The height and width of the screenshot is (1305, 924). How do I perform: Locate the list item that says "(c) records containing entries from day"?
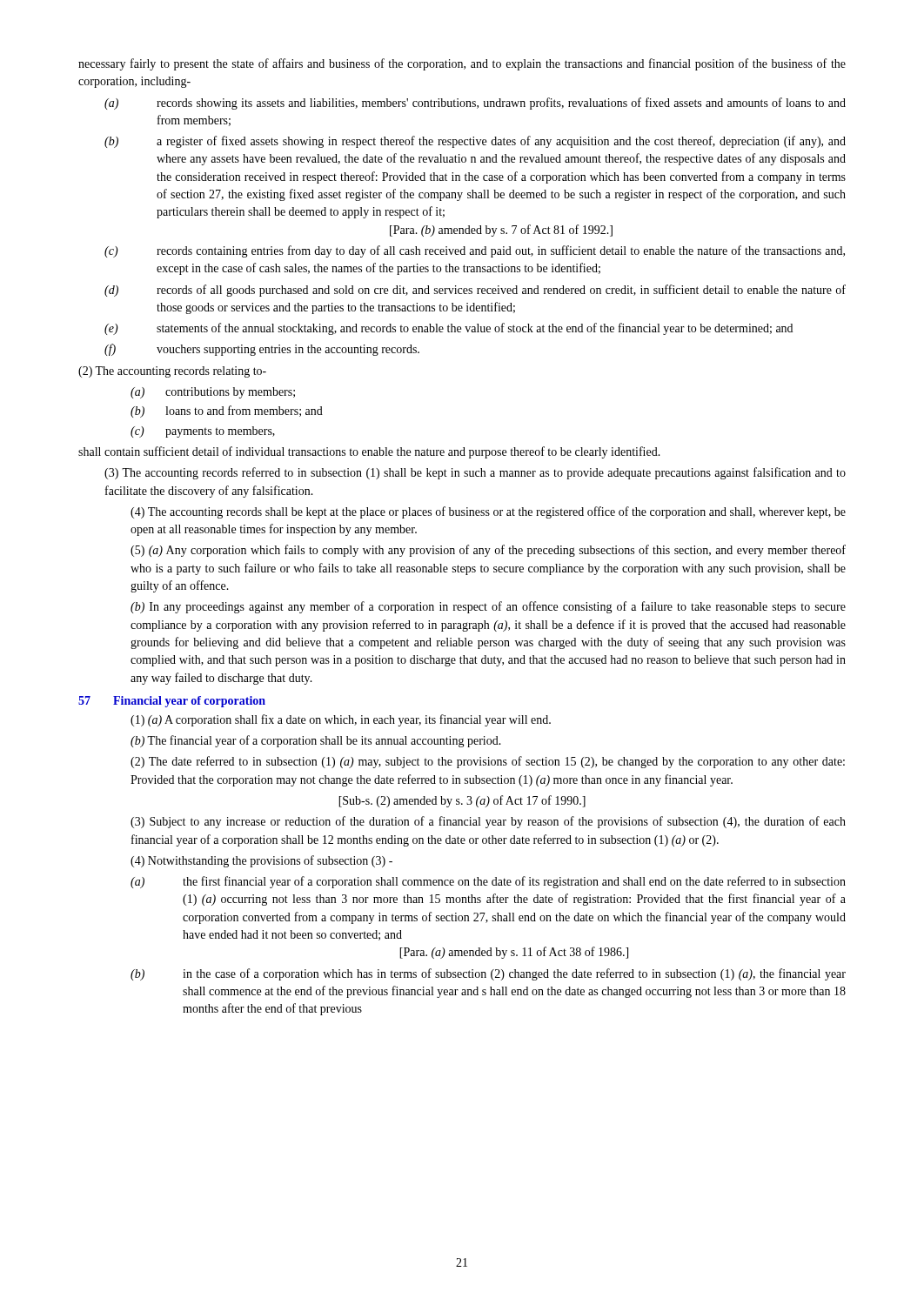[462, 260]
